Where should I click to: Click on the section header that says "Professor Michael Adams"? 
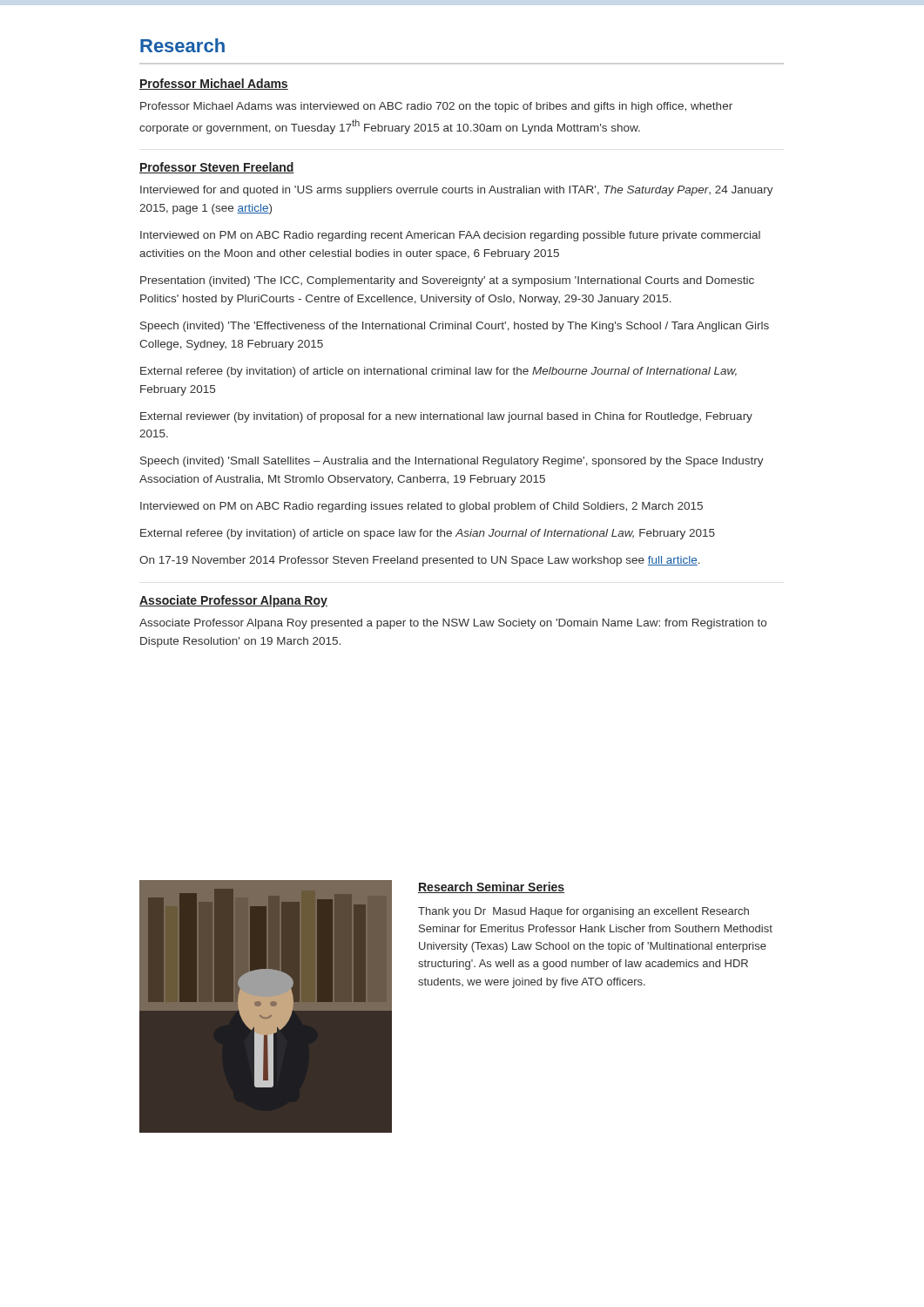[214, 84]
